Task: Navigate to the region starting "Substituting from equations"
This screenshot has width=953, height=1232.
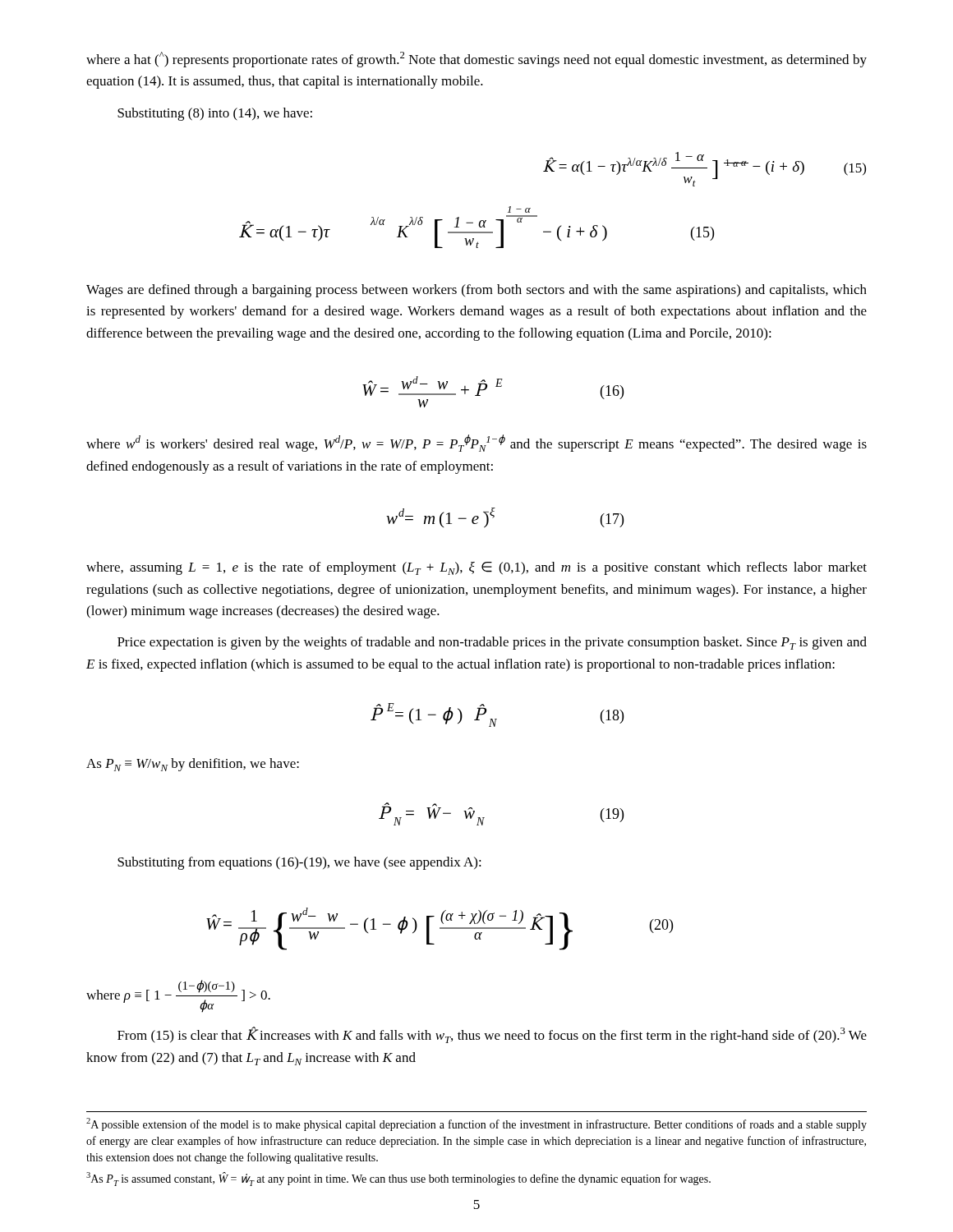Action: pyautogui.click(x=476, y=863)
